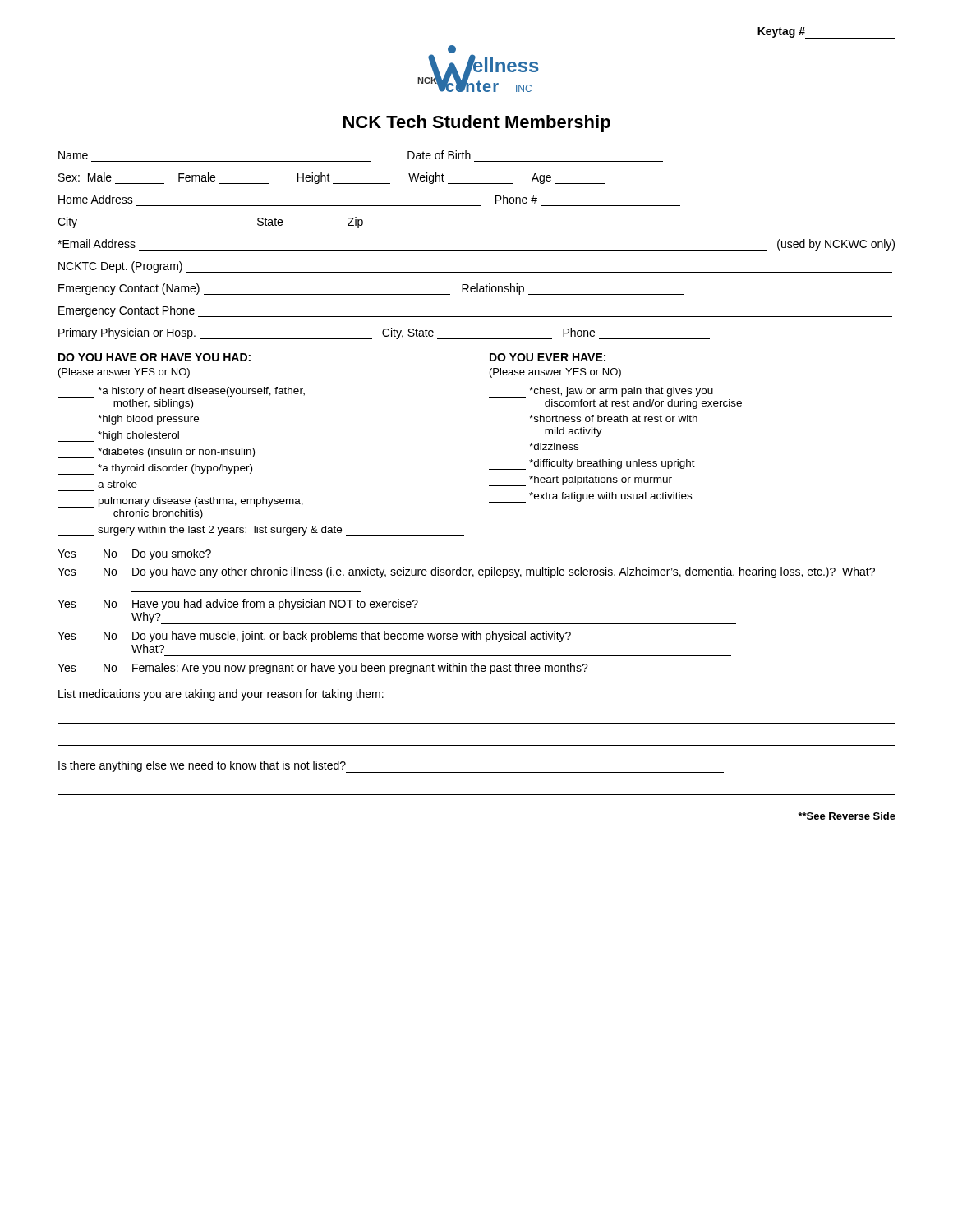Click on the text block starting "*shortness of breath at rest or with"
Viewport: 953px width, 1232px height.
click(x=593, y=425)
